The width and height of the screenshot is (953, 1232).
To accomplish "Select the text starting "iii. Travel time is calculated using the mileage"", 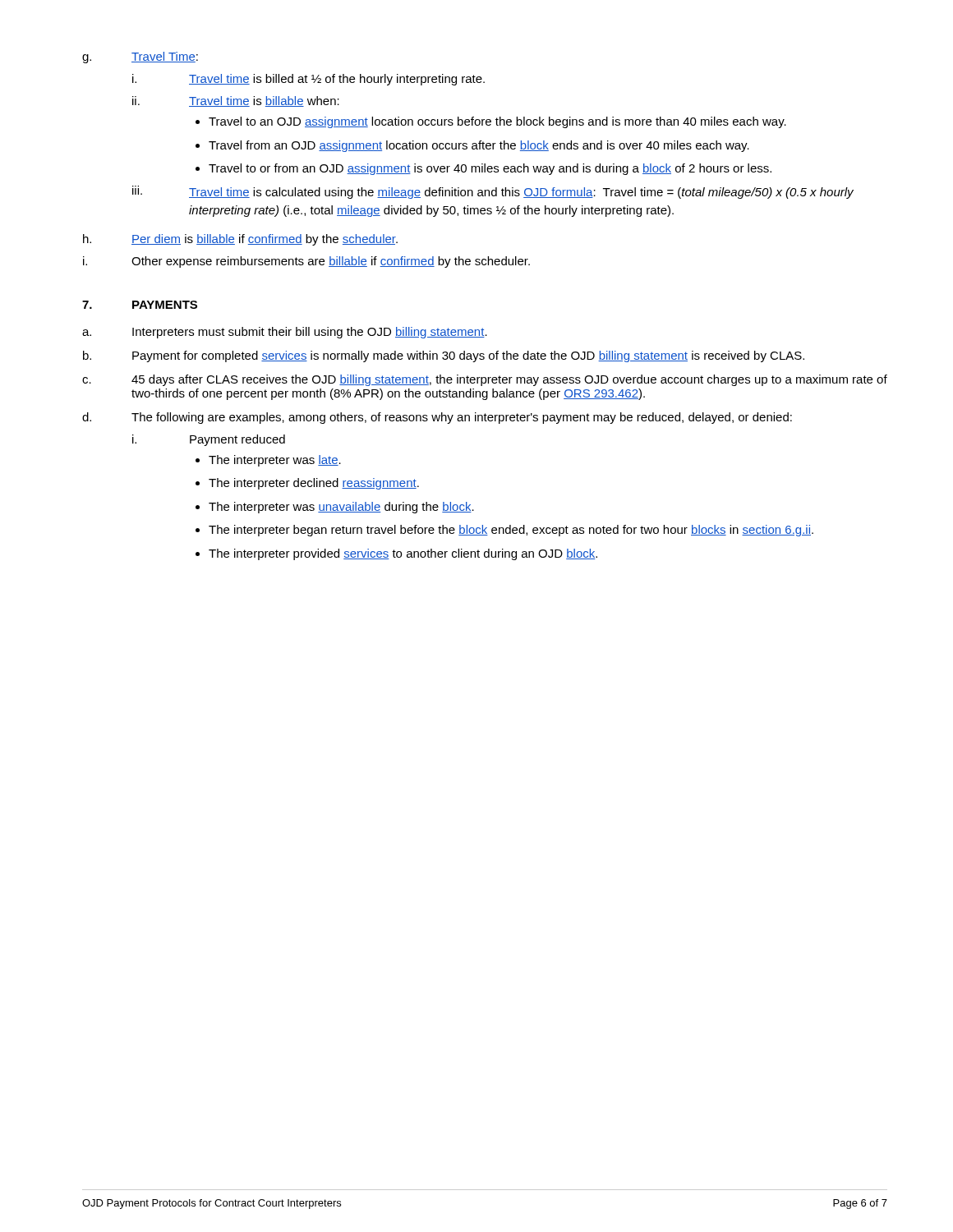I will coord(509,201).
